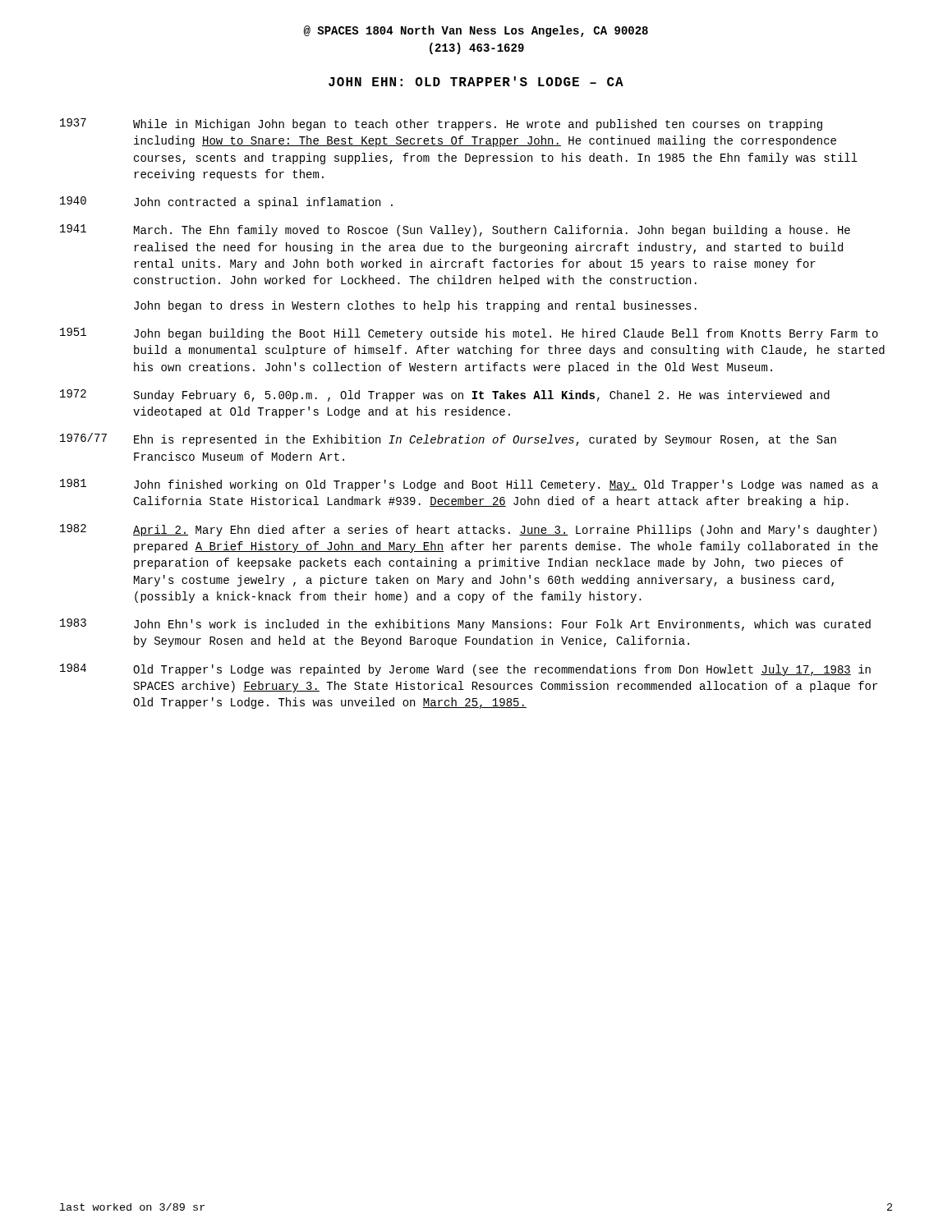Viewport: 952px width, 1232px height.
Task: Point to the passage starting "JOHN EHN: OLD"
Action: [476, 83]
